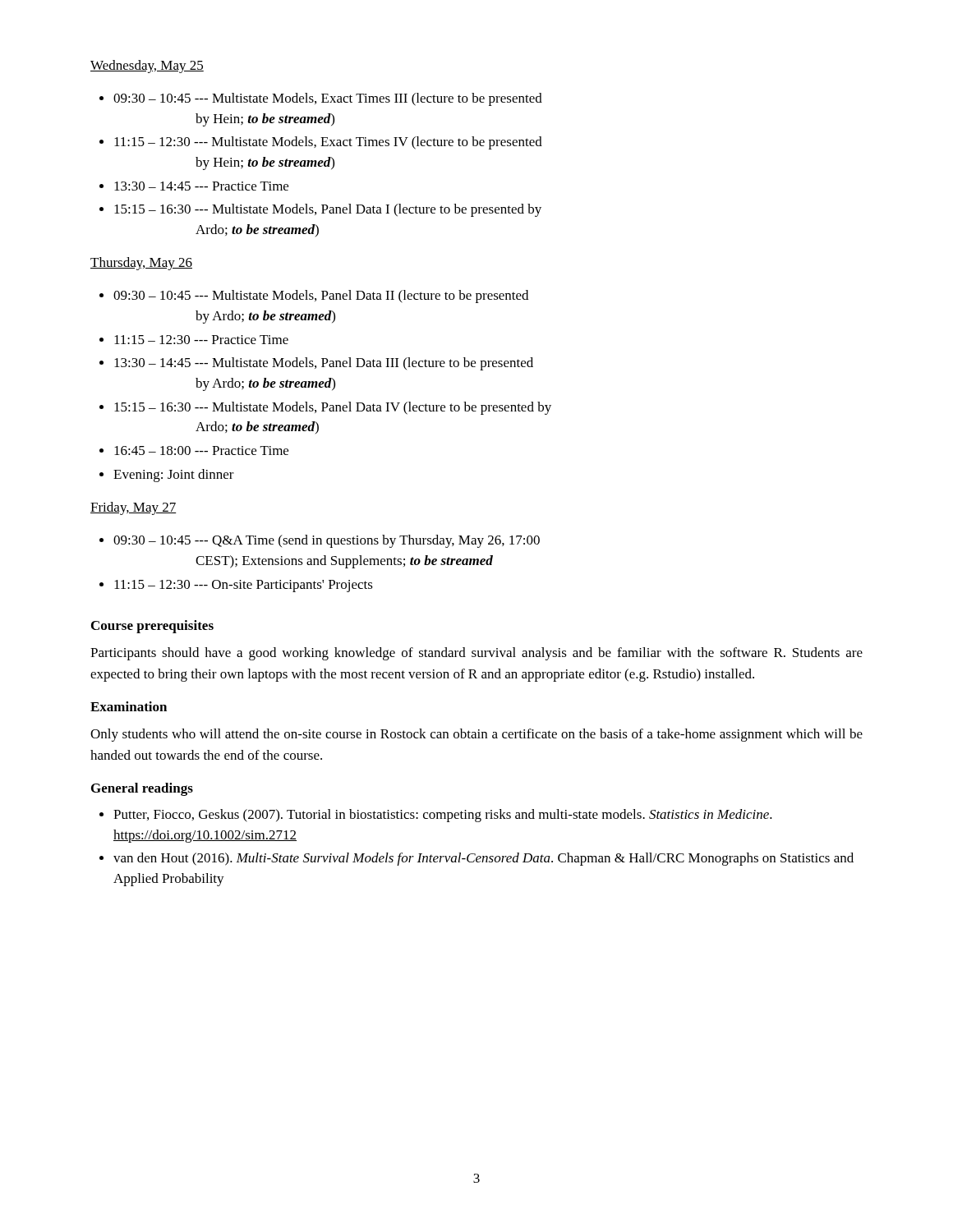Screen dimensions: 1232x953
Task: Point to "General readings"
Action: tap(142, 788)
